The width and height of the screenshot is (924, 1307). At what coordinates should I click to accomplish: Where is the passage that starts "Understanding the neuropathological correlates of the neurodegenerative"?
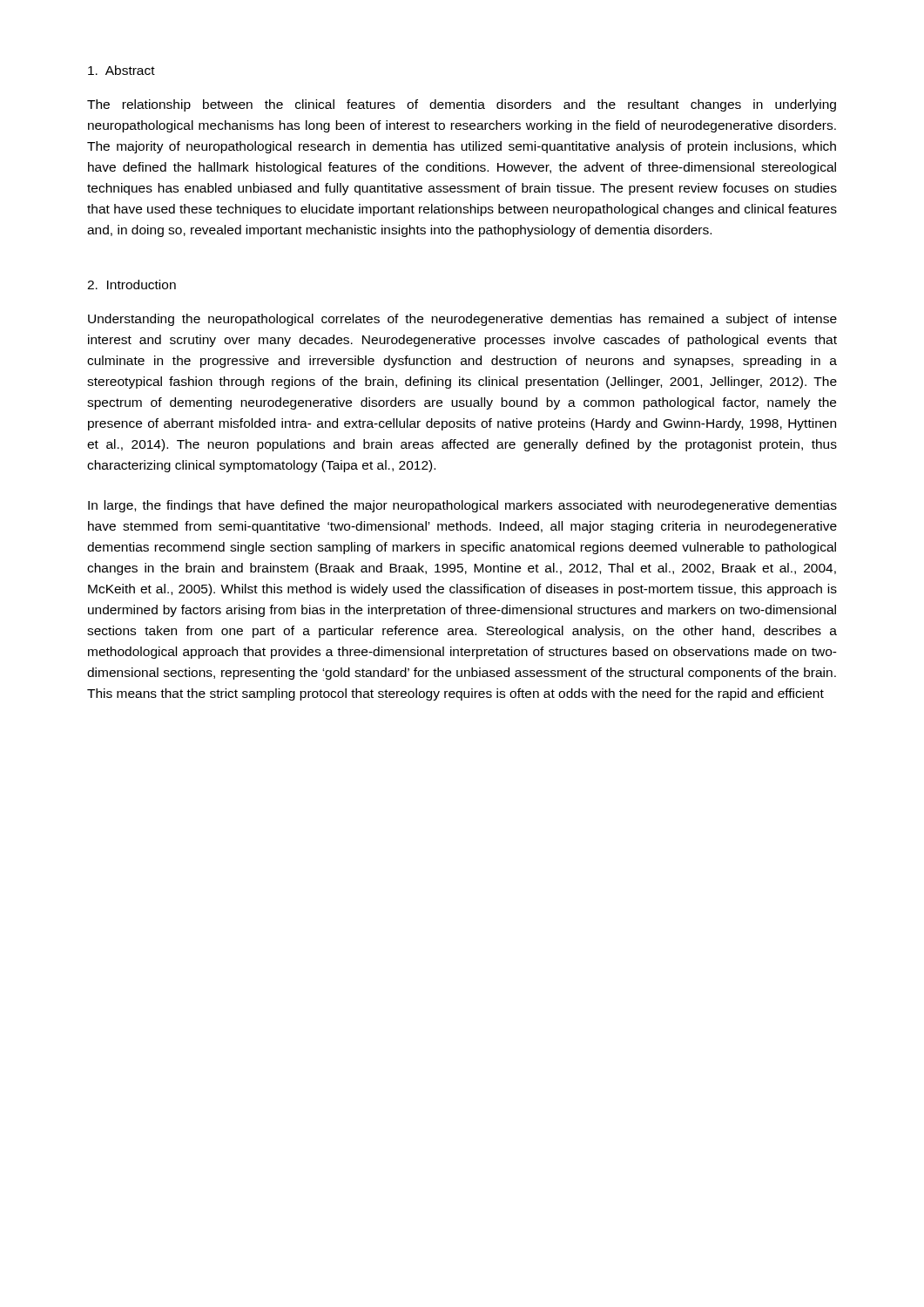tap(462, 392)
